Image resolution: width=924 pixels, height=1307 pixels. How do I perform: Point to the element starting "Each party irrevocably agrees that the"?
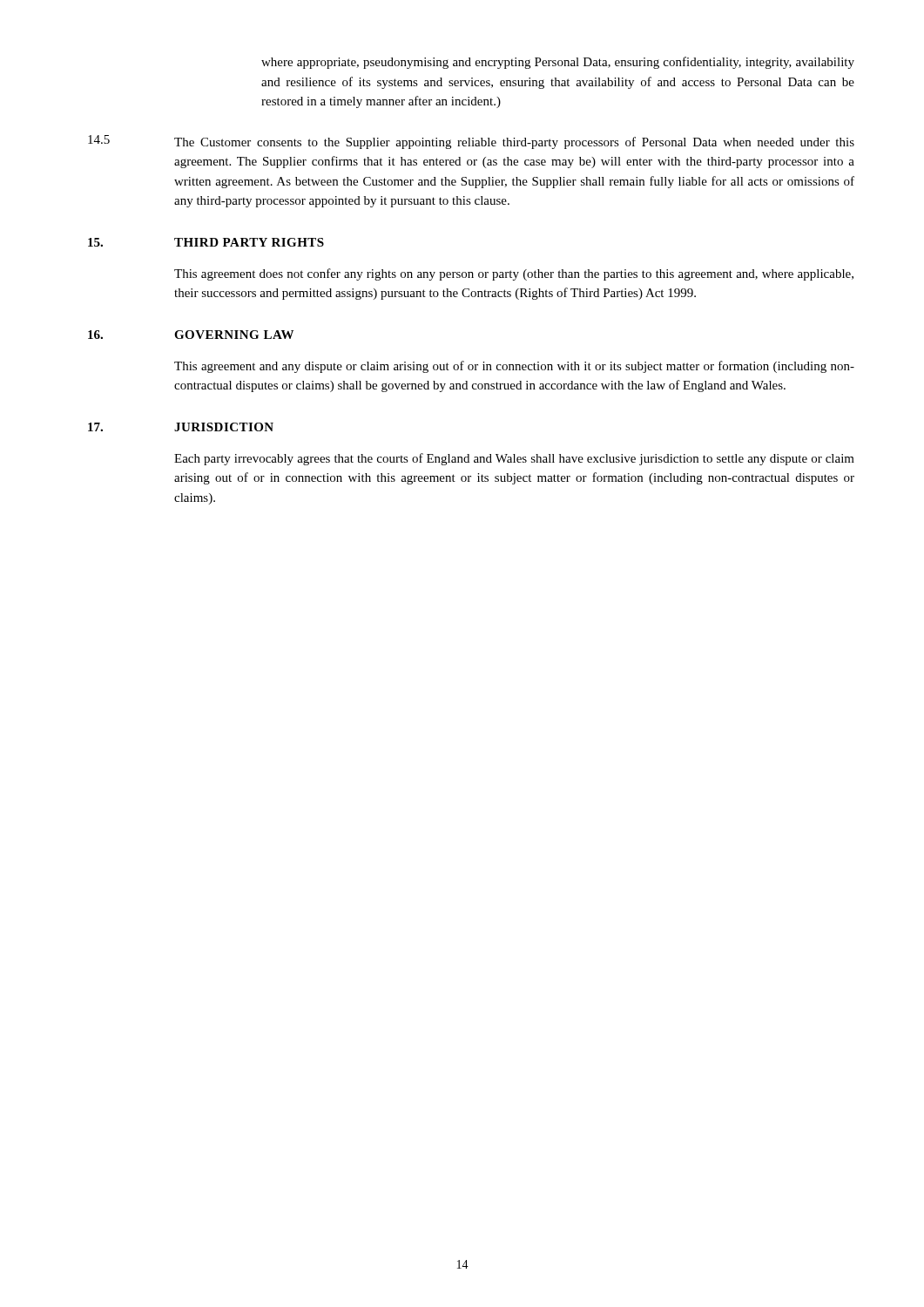[514, 478]
